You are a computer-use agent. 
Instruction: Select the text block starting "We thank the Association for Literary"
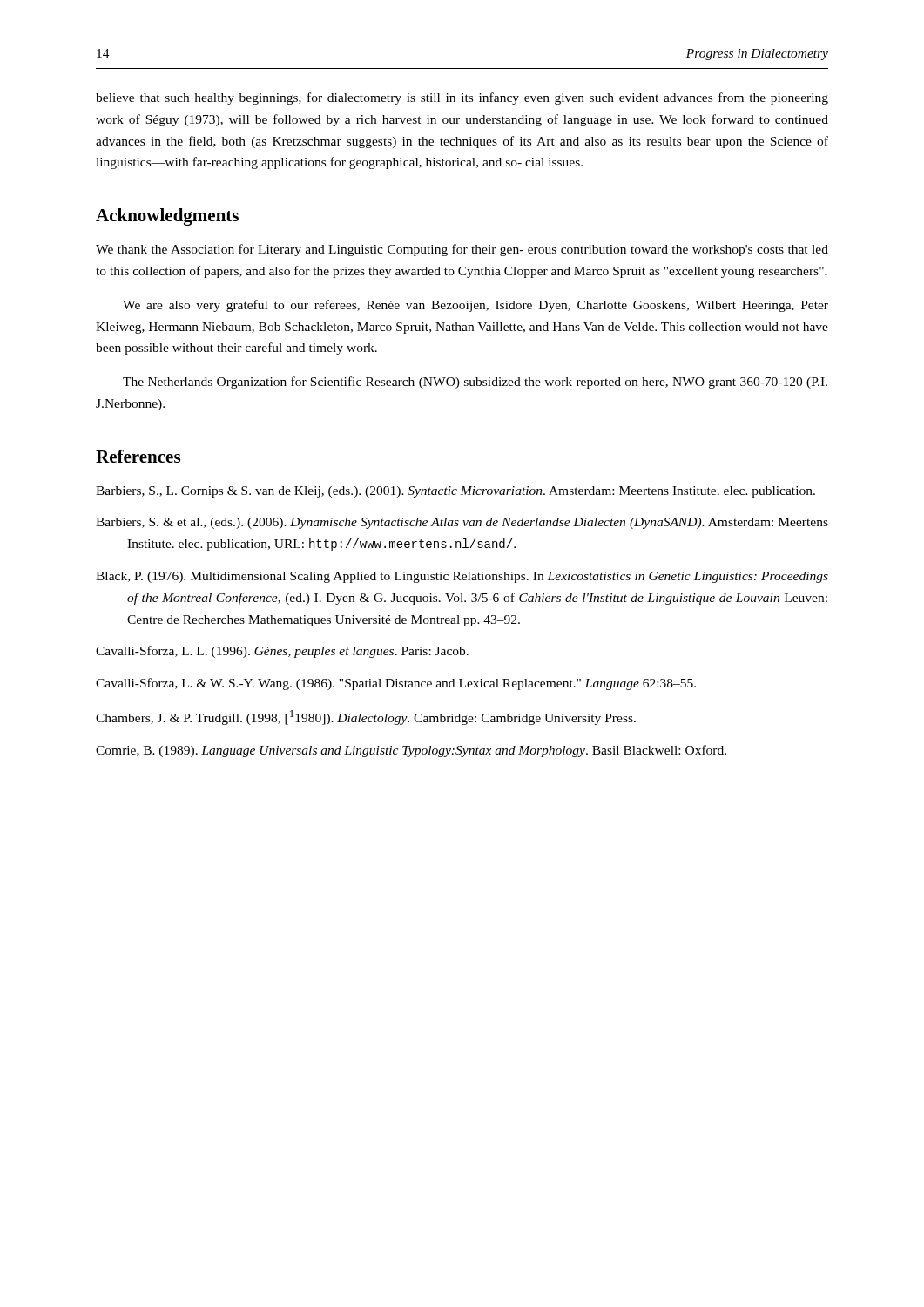462,327
